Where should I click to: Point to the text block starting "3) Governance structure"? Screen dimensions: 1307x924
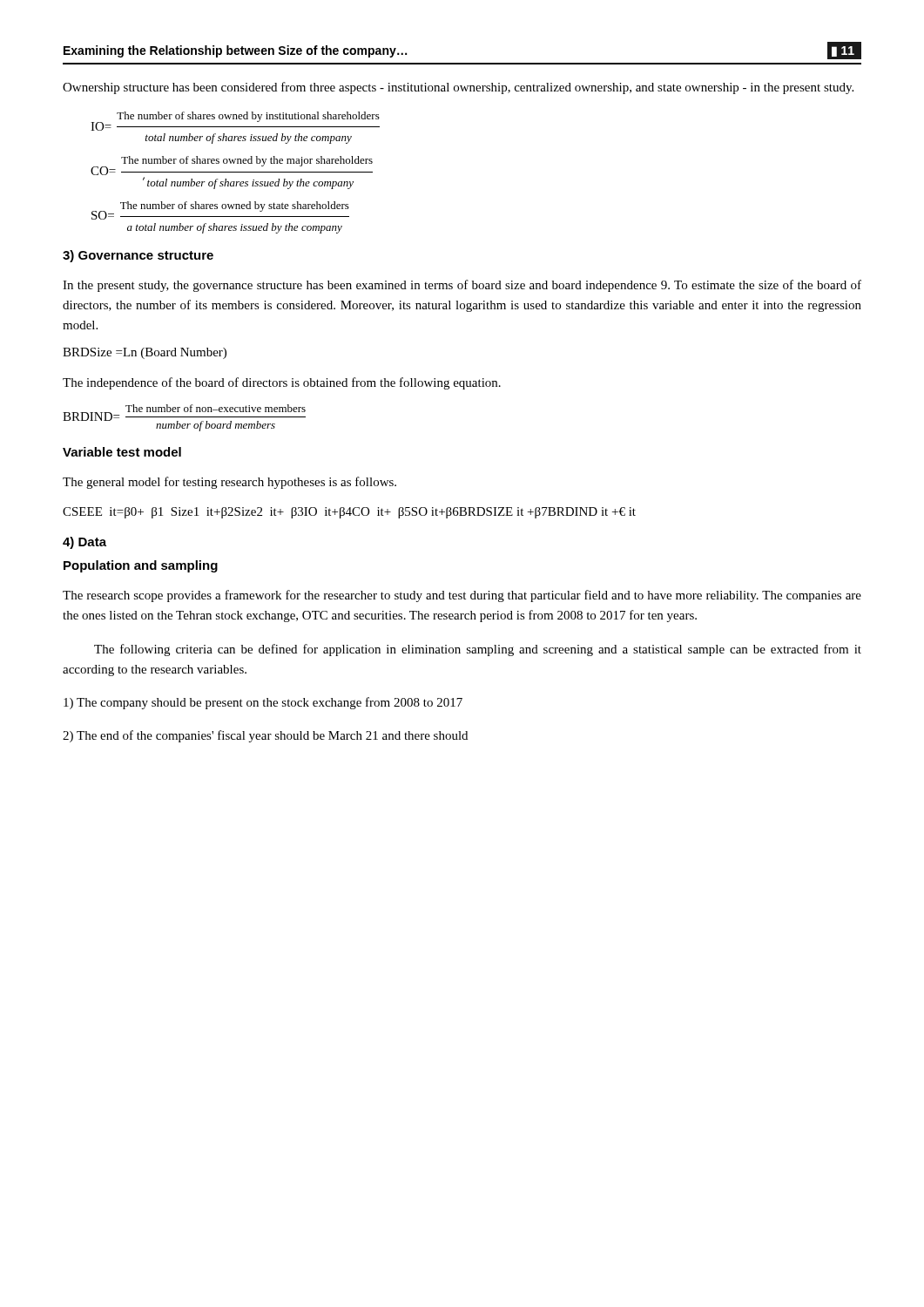point(138,256)
